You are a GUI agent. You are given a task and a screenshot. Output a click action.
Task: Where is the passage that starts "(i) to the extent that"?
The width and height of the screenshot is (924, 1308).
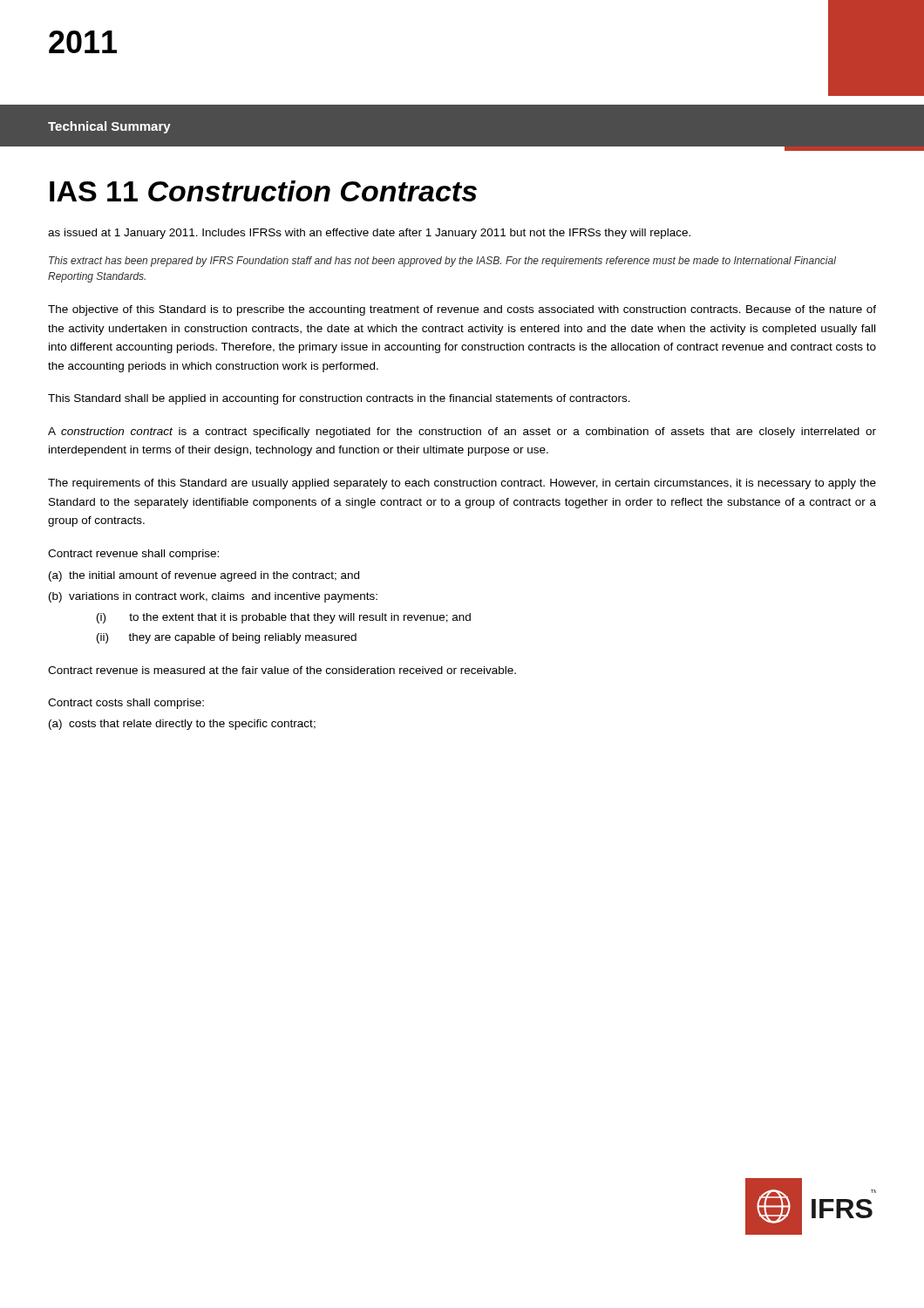[284, 617]
